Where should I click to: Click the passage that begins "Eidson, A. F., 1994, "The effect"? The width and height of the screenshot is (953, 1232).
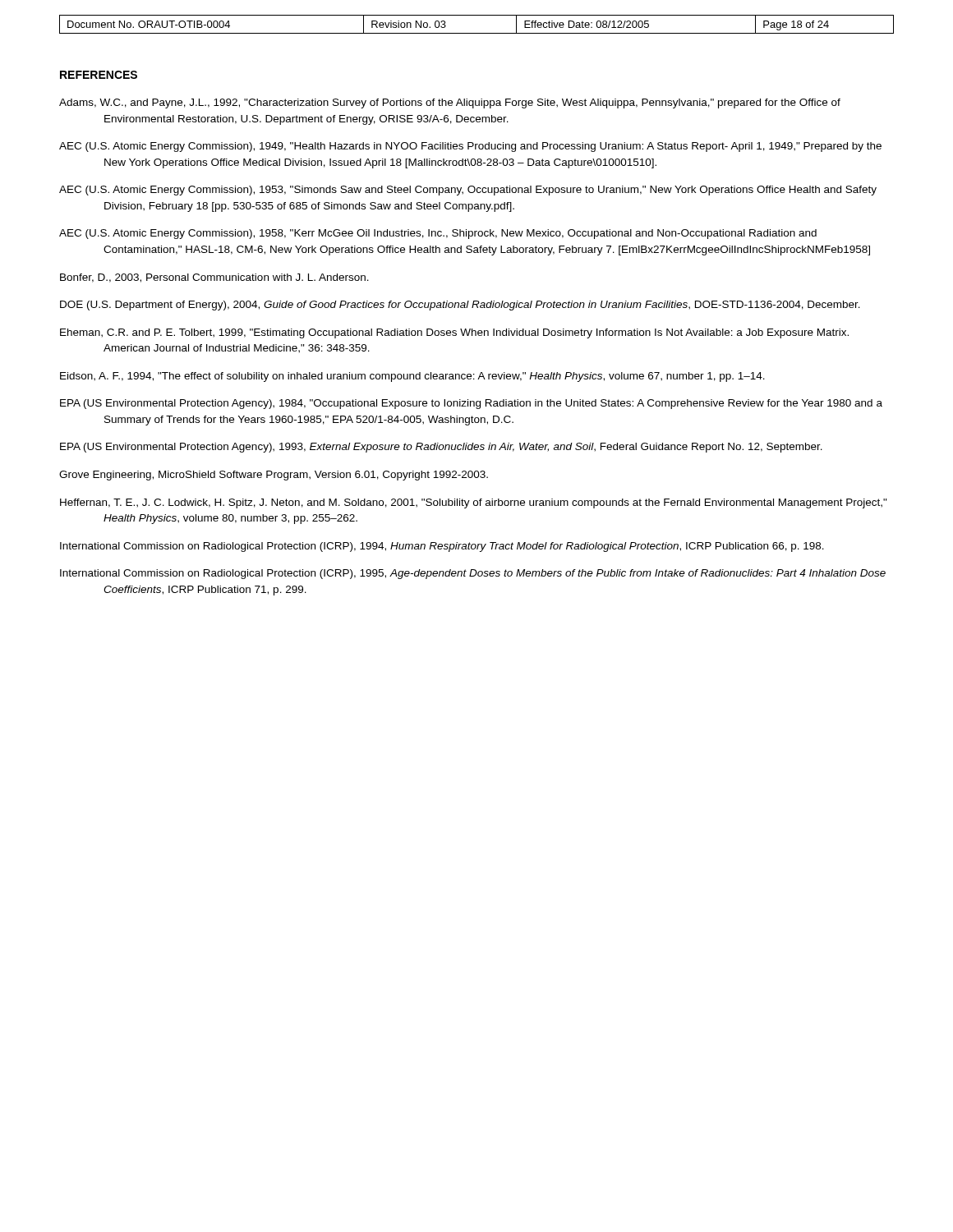[476, 376]
